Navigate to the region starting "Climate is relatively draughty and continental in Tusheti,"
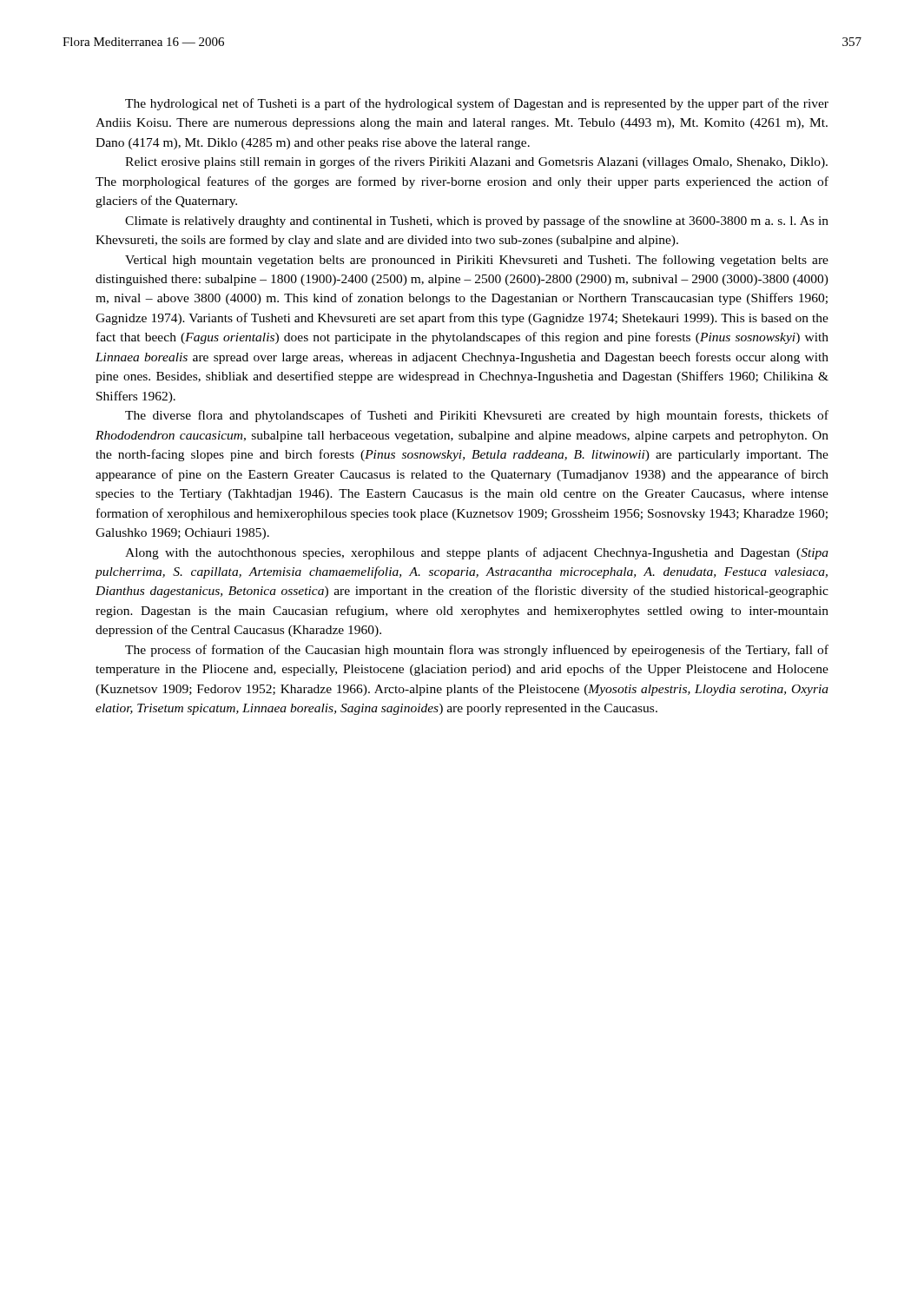 tap(462, 230)
